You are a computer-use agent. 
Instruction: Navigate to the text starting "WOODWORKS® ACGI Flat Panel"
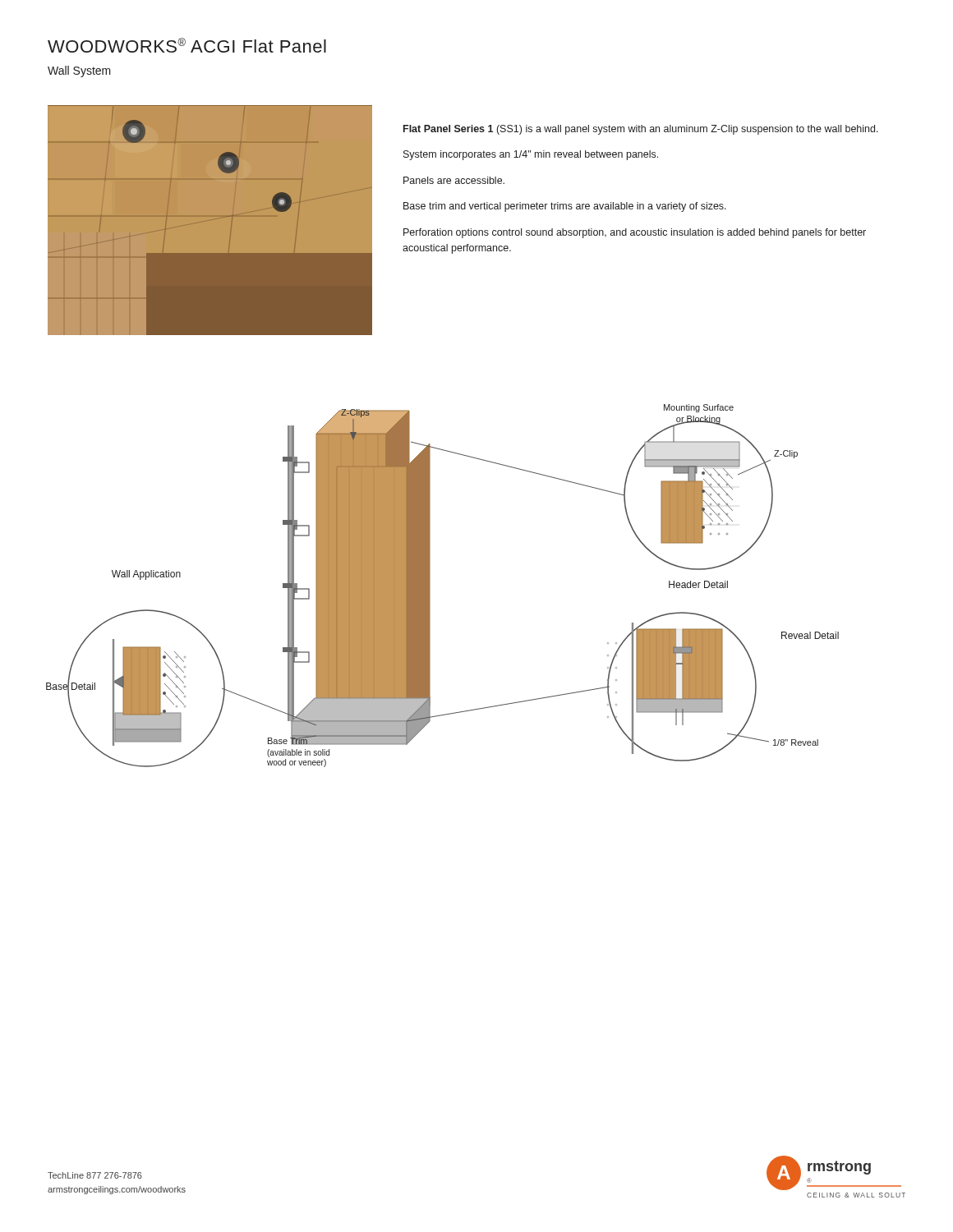coord(188,47)
